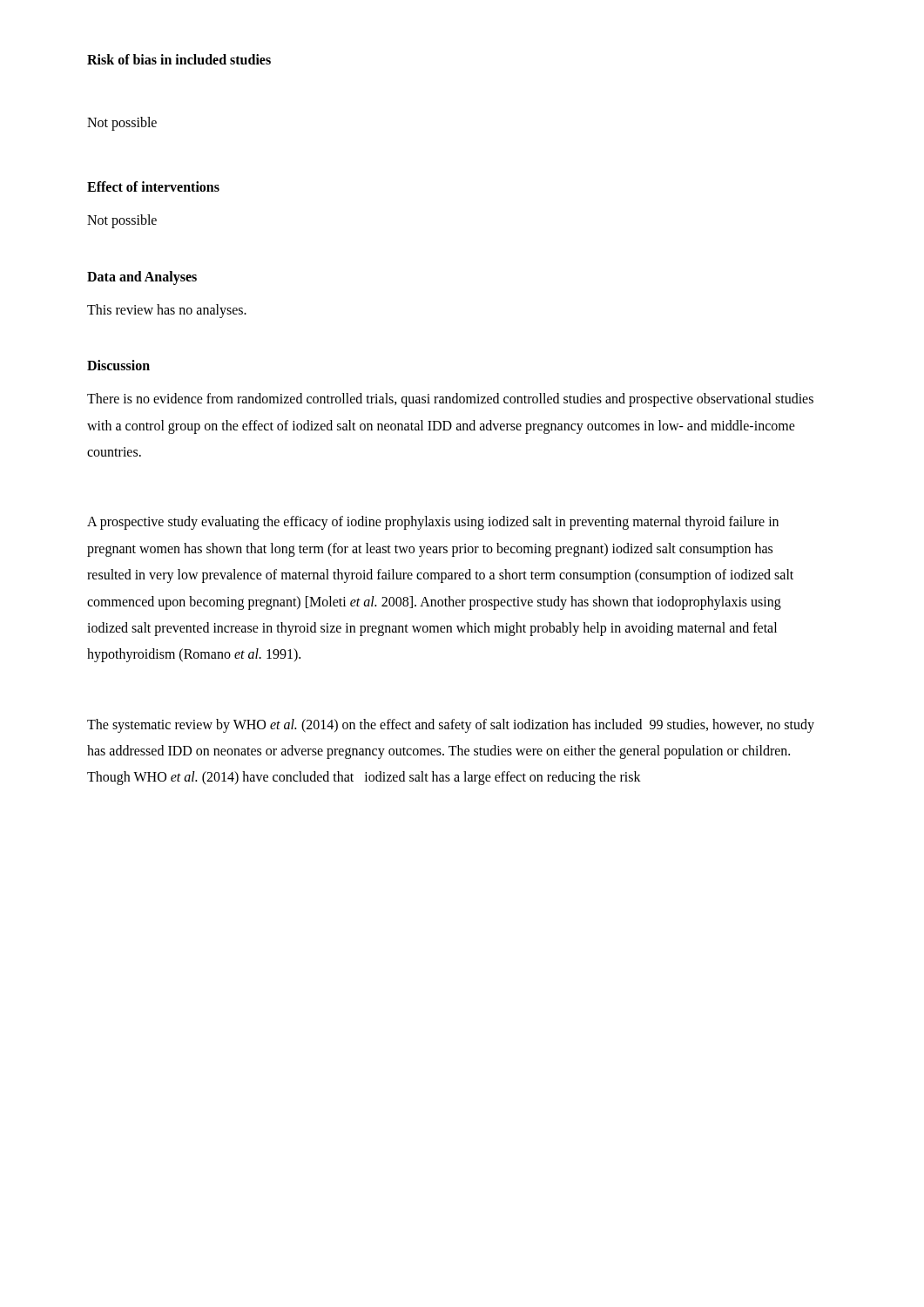The image size is (924, 1307).
Task: Click on the text block with the text "There is no evidence from randomized controlled trials,"
Action: (x=450, y=425)
